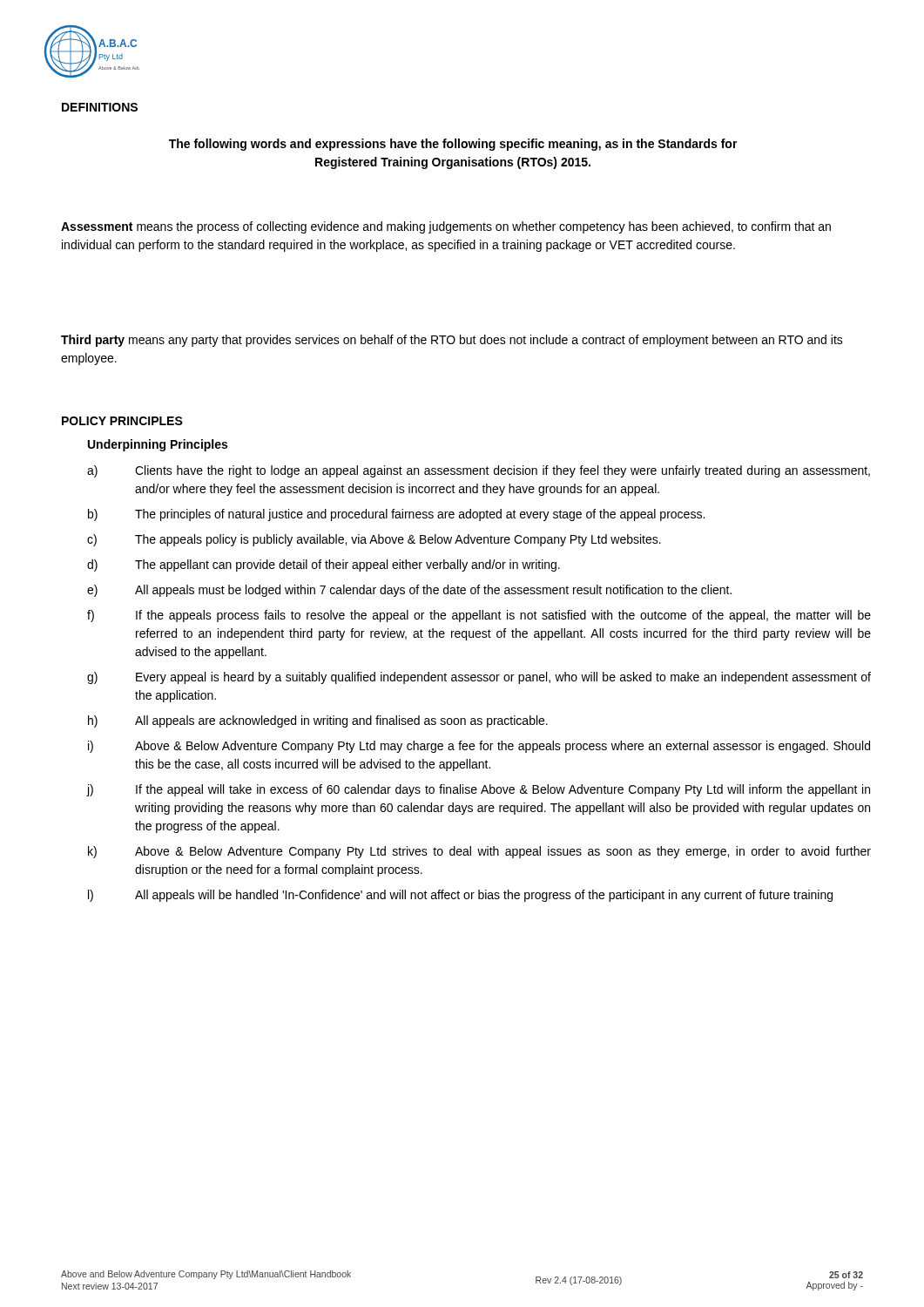This screenshot has width=924, height=1307.
Task: Find the section header that says "POLICY PRINCIPLES"
Action: pos(122,421)
